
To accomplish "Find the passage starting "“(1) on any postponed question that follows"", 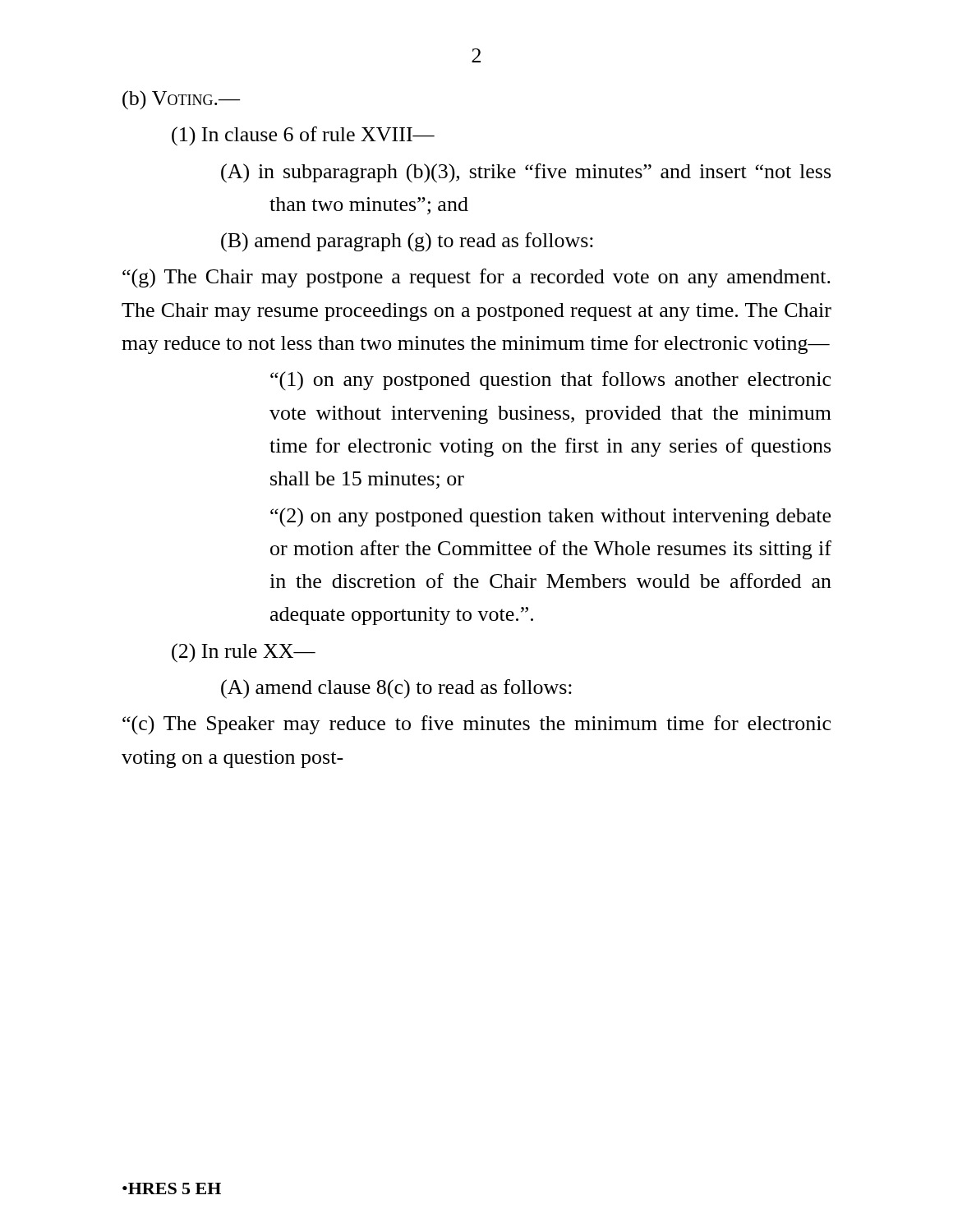I will 550,430.
